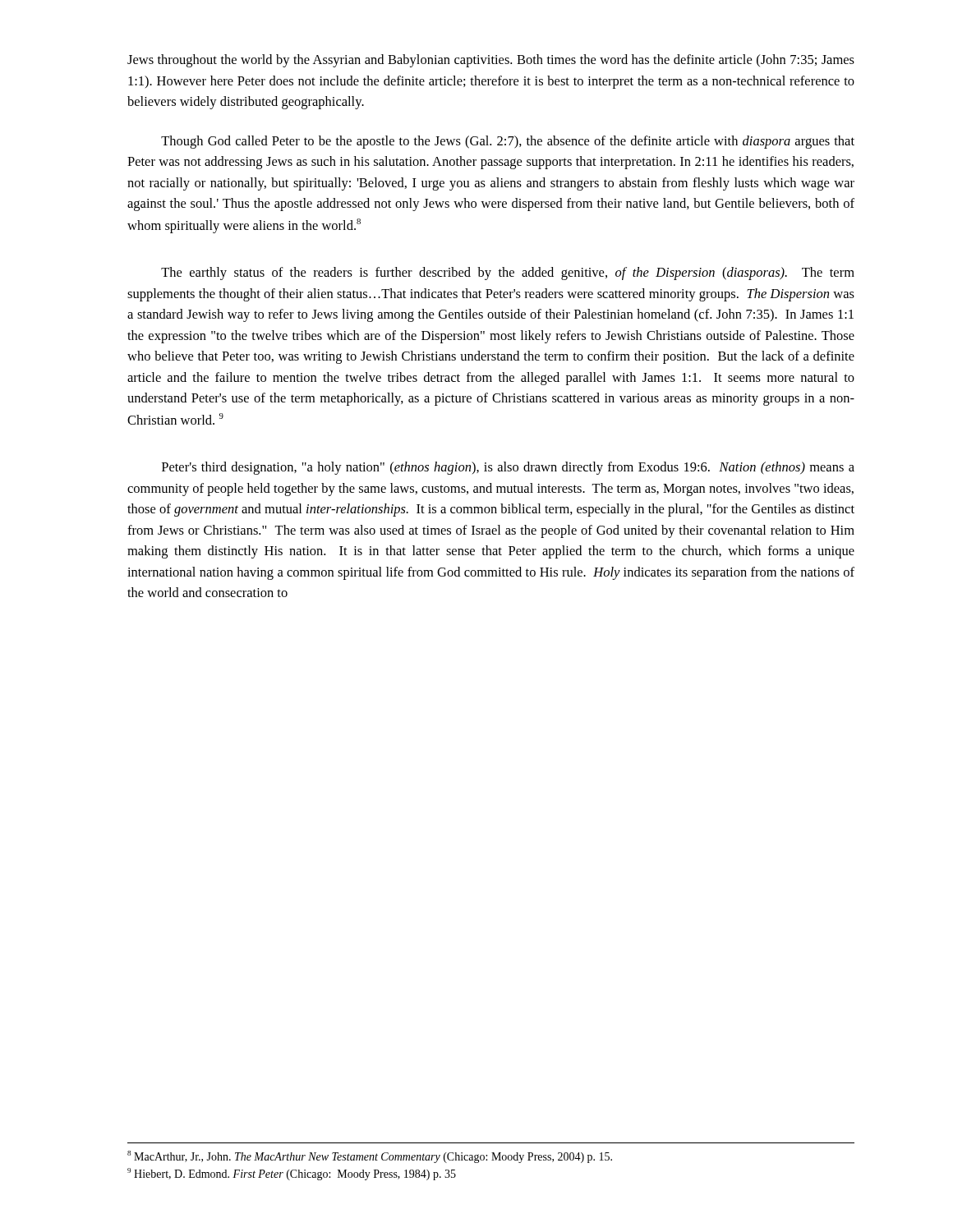
Task: Click the passage that begins "Peter's third designation, "a"
Action: coord(491,530)
